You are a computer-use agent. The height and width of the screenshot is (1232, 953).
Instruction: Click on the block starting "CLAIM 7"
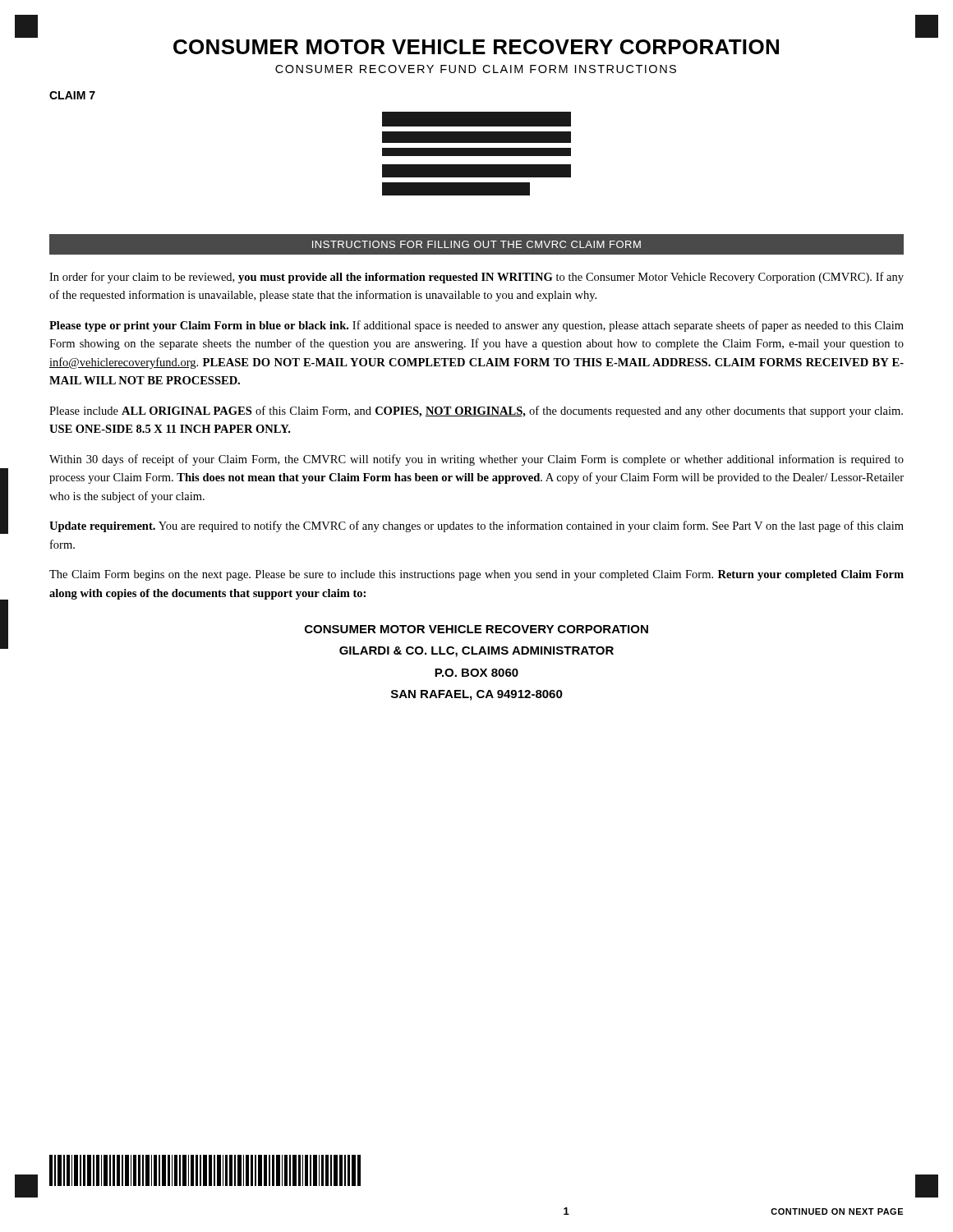tap(72, 95)
